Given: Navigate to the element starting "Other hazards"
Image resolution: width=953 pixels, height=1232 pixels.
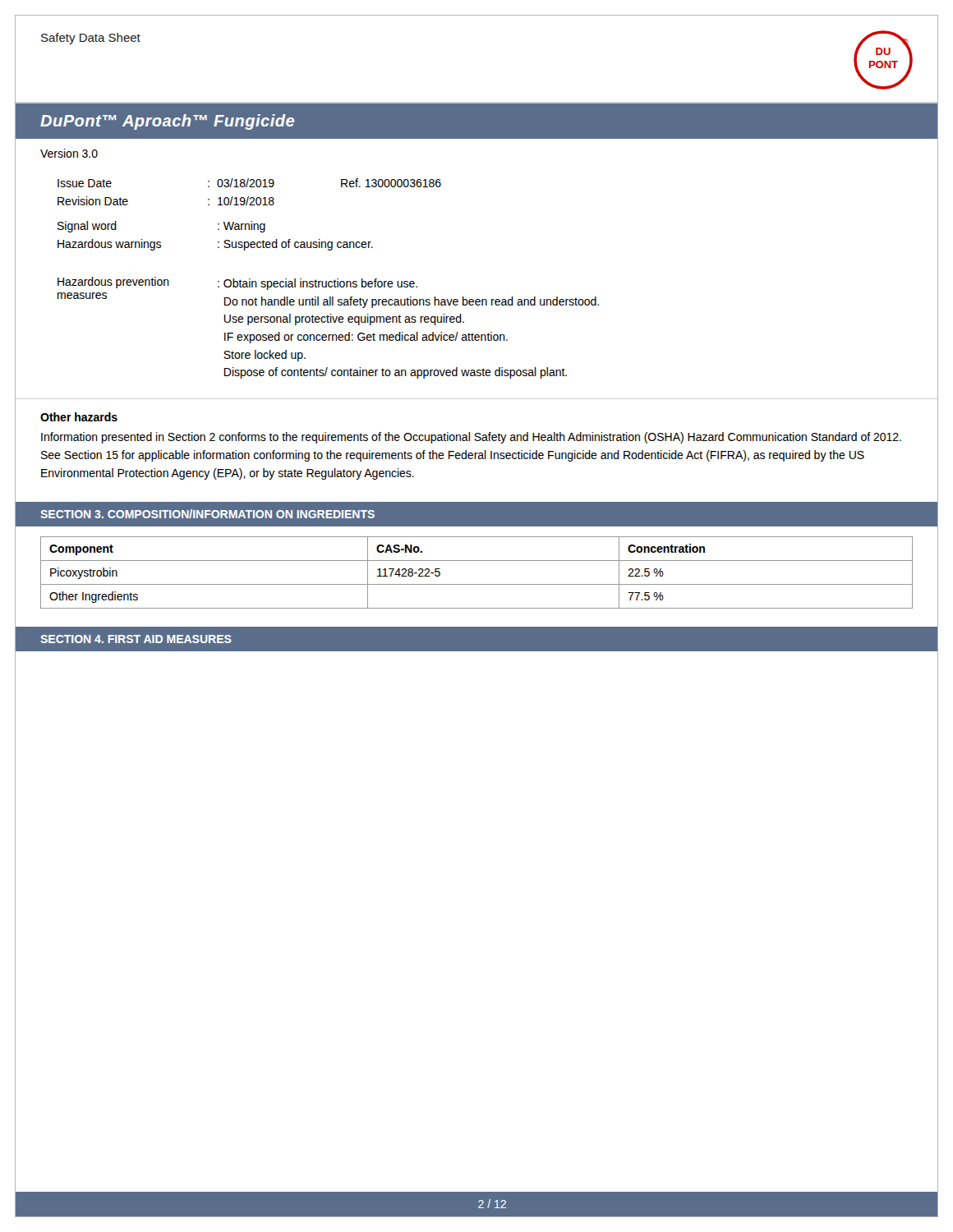Looking at the screenshot, I should point(79,417).
